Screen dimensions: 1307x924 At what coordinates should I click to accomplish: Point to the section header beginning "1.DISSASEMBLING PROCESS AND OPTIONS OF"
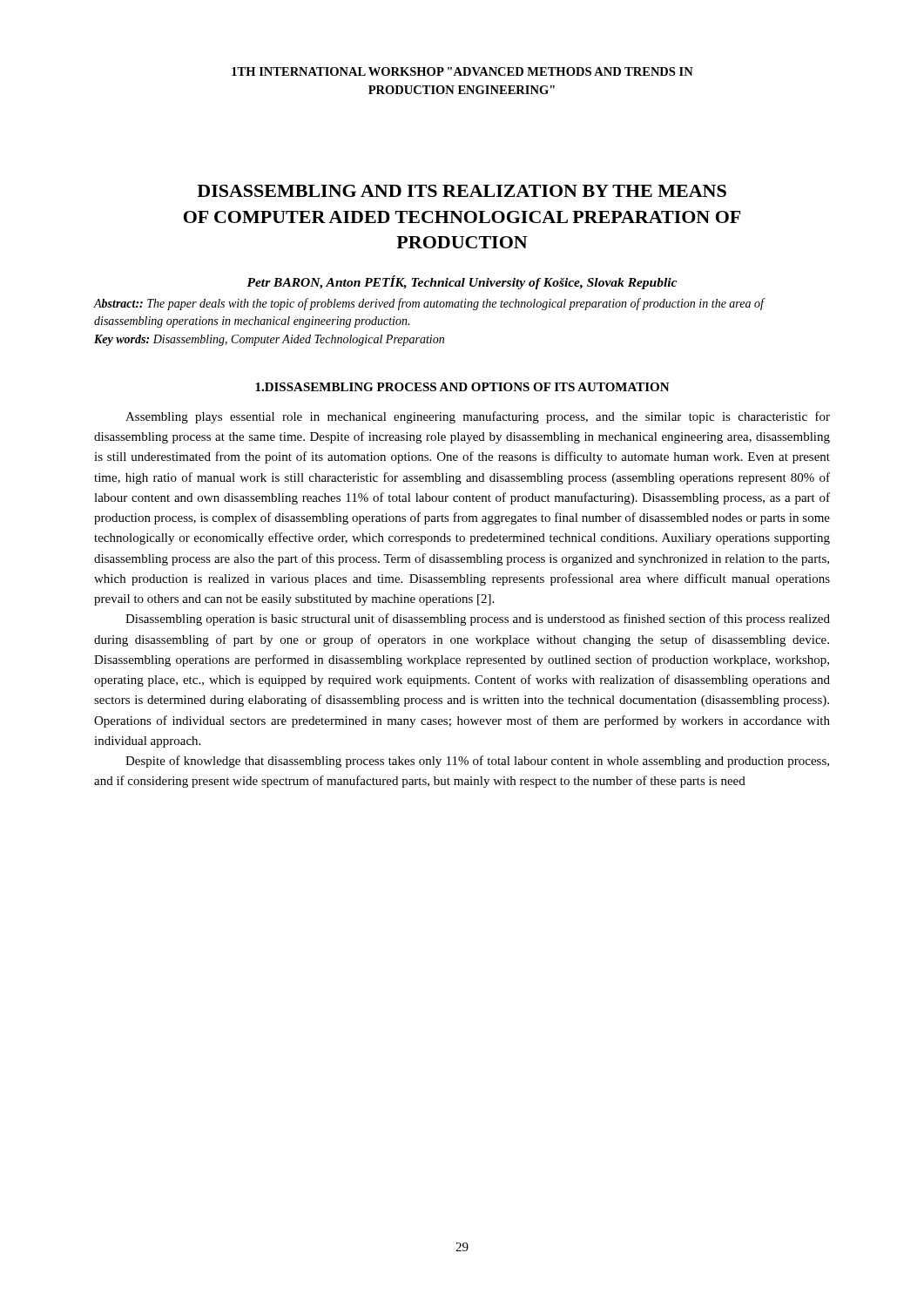coord(462,387)
